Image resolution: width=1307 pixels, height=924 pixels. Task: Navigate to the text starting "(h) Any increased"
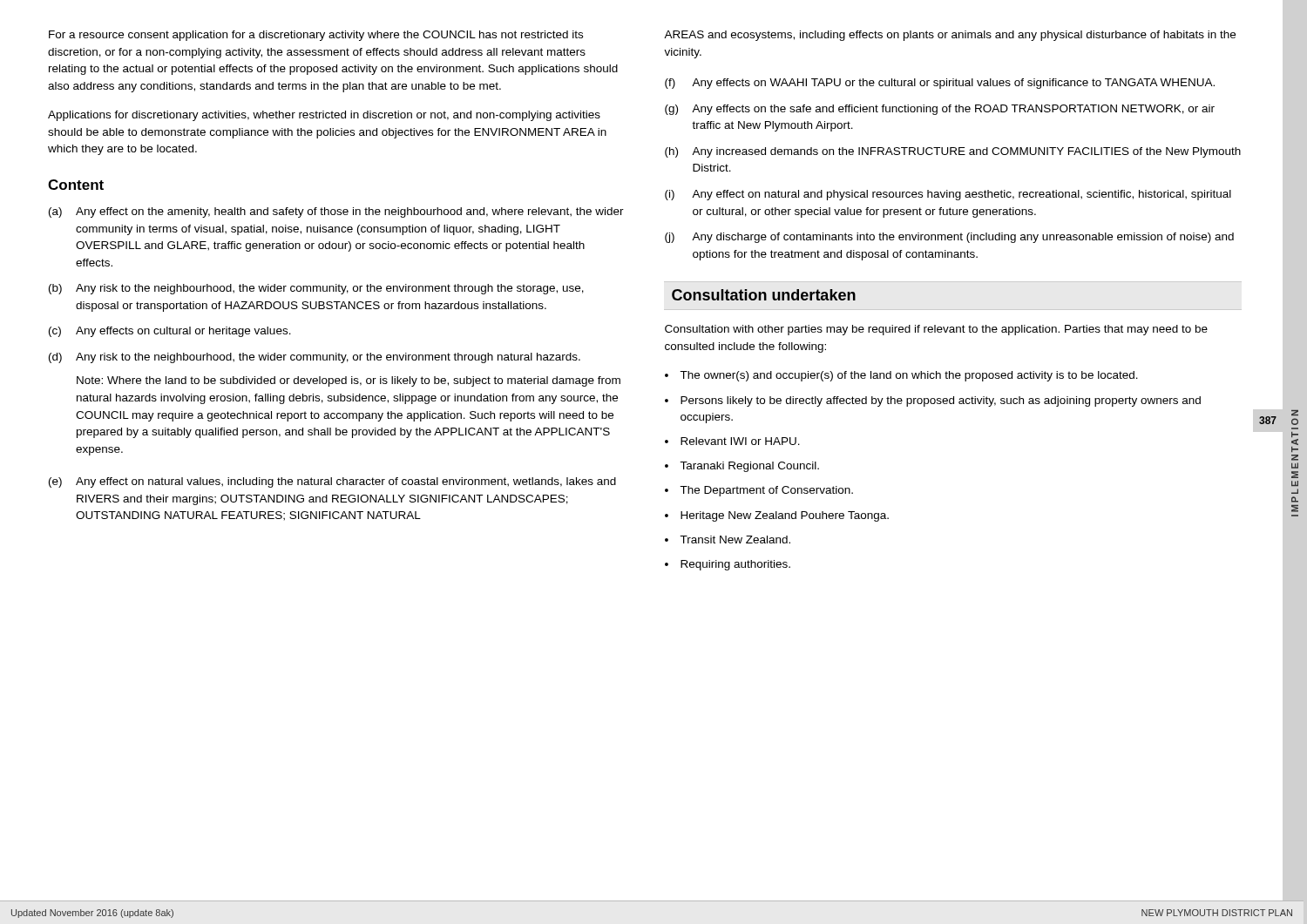953,160
